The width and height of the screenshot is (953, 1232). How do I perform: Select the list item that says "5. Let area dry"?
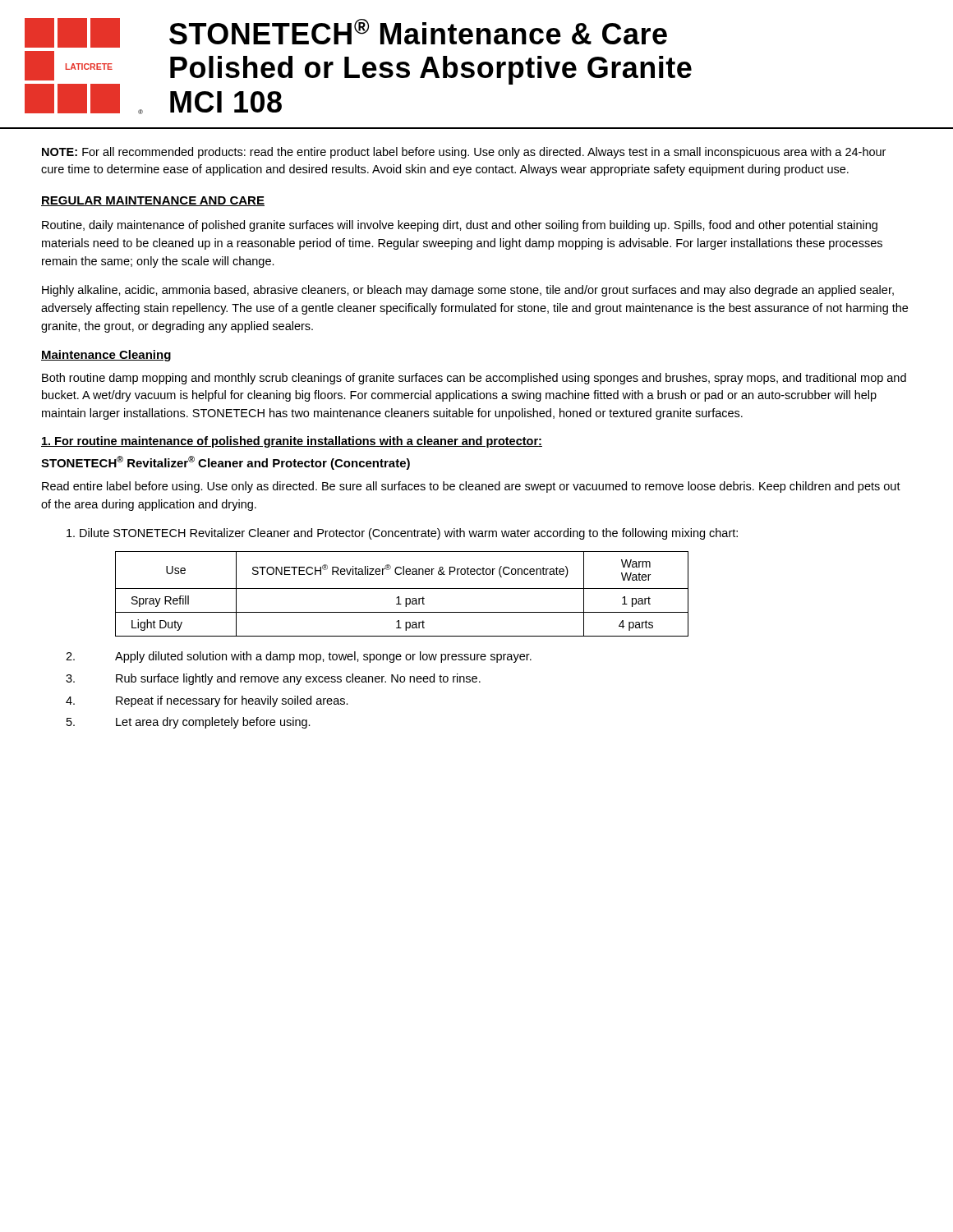(x=176, y=723)
